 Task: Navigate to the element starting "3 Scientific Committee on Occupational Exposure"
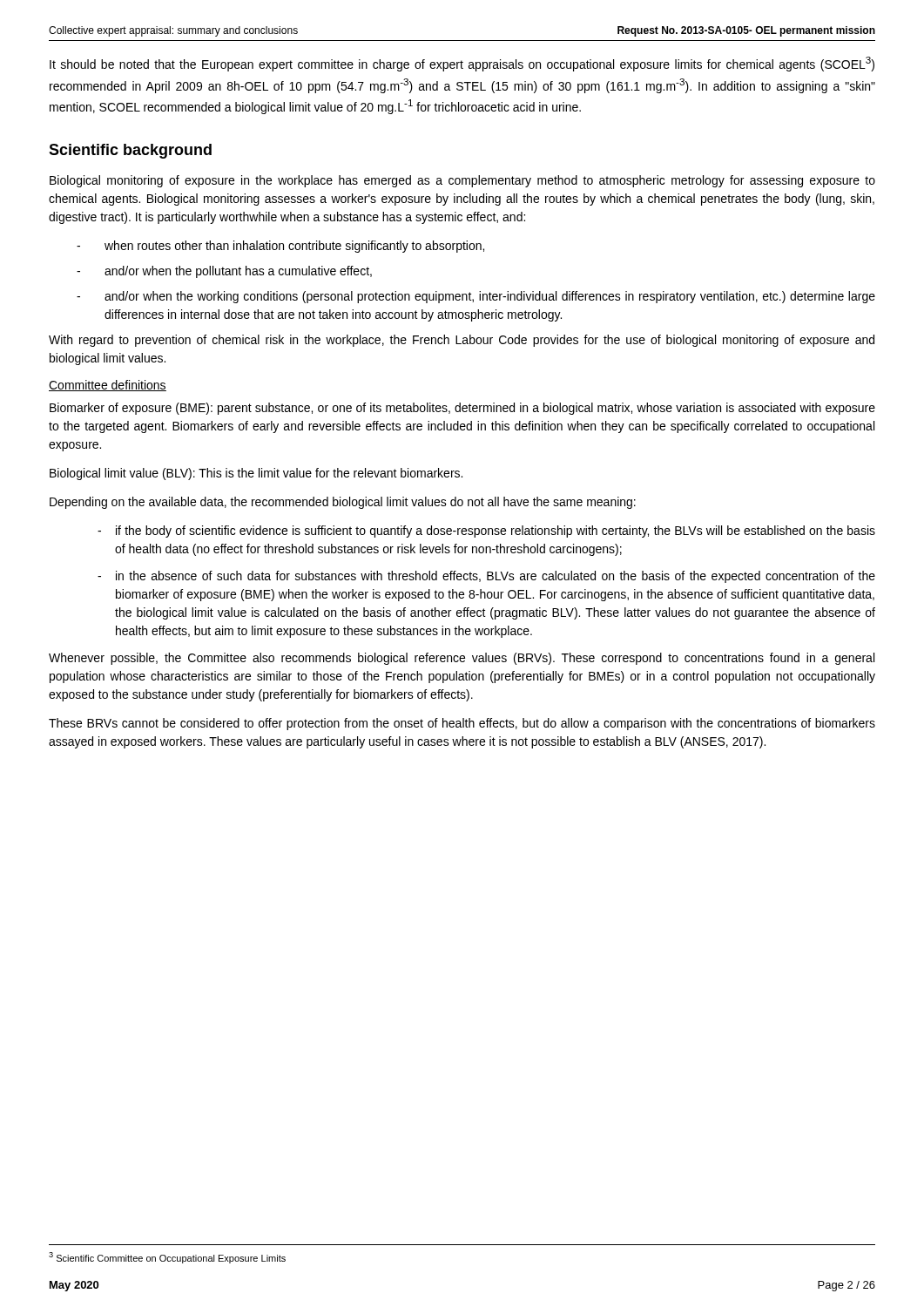click(x=167, y=1257)
